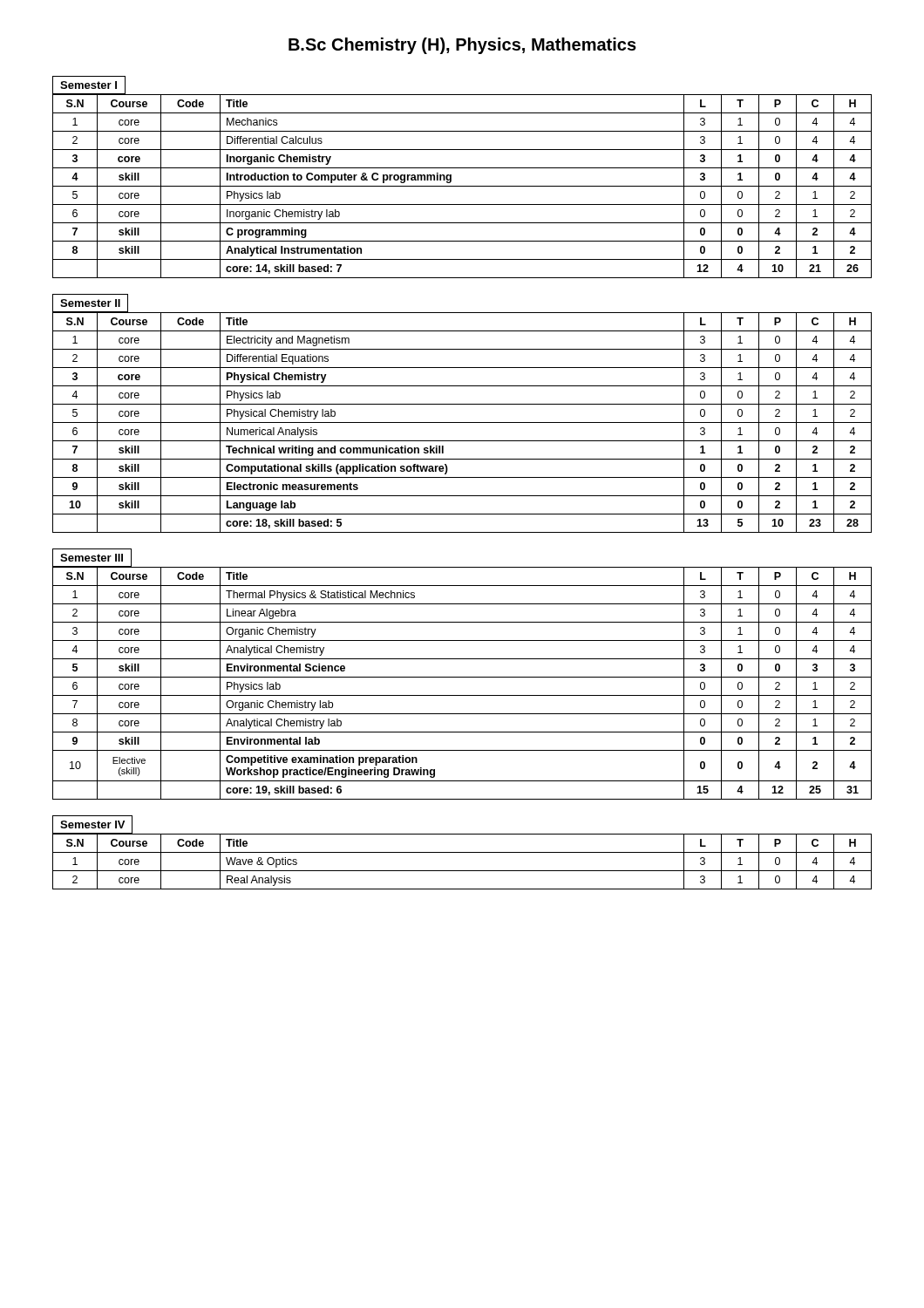This screenshot has height=1308, width=924.
Task: Find the title
Action: tap(462, 44)
